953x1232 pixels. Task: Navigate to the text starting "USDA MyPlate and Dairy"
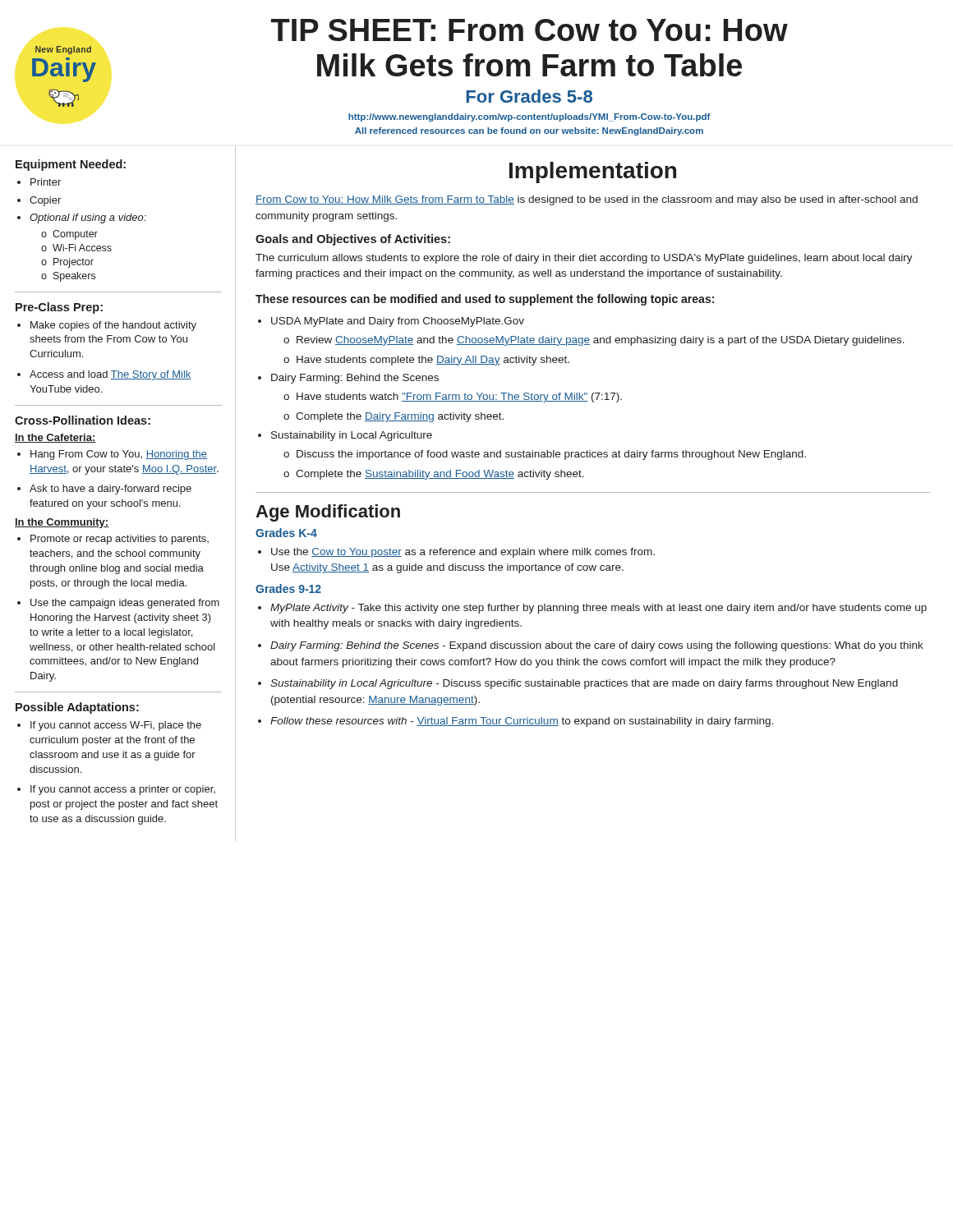click(600, 341)
